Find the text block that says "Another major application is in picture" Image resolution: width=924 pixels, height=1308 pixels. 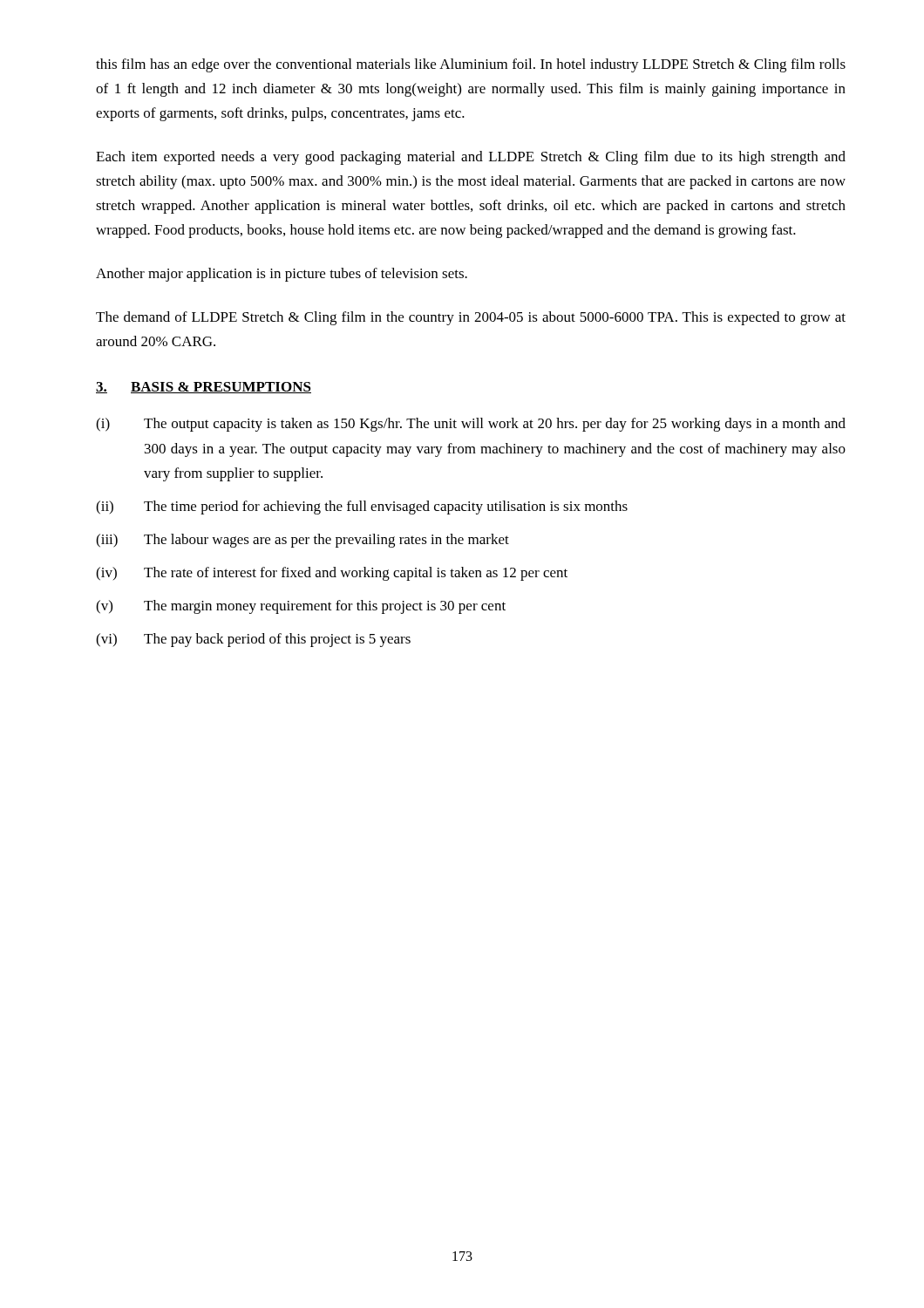click(x=282, y=274)
